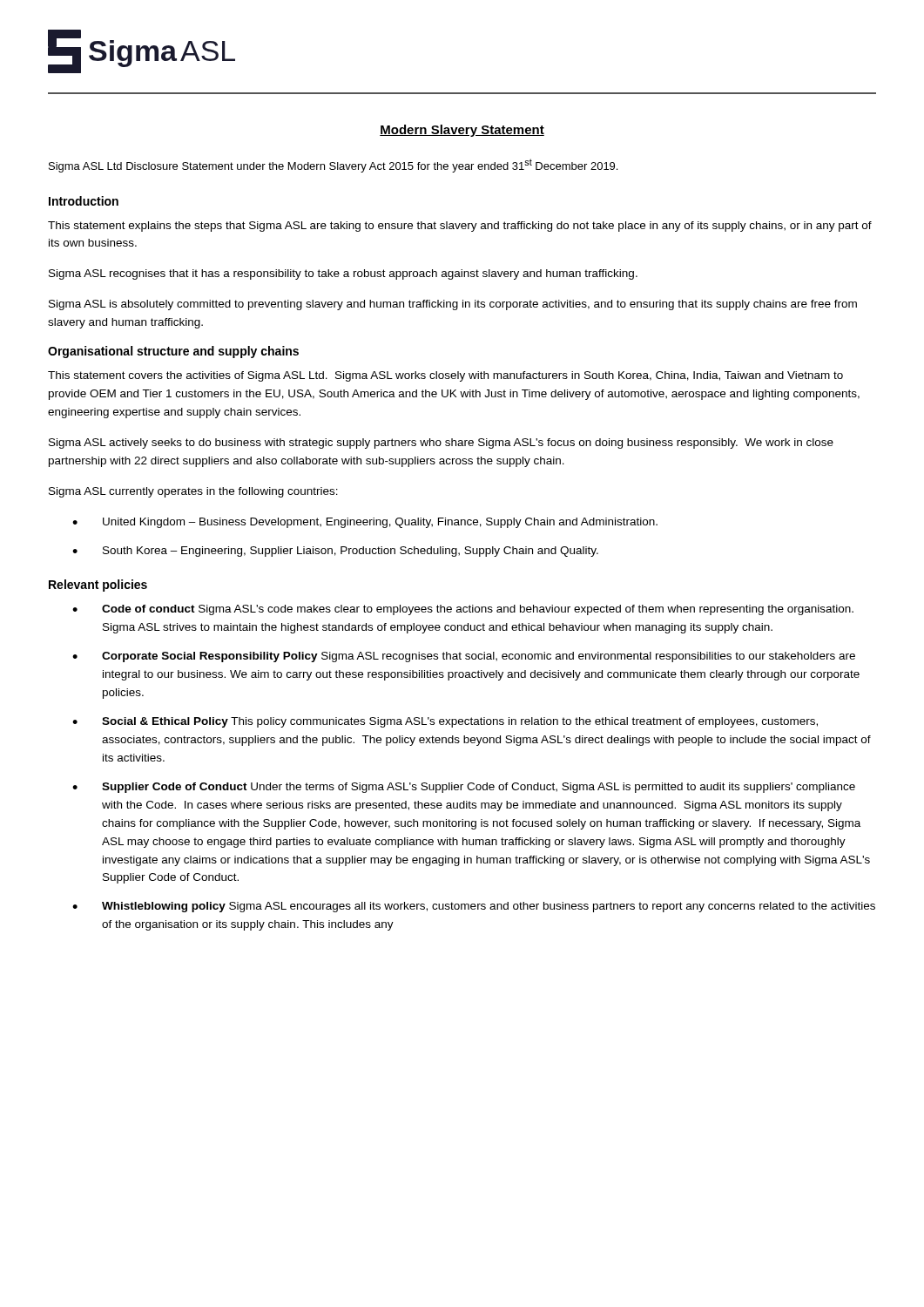Select the block starting "• Supplier Code of Conduct Under the terms"
Image resolution: width=924 pixels, height=1307 pixels.
[x=474, y=833]
